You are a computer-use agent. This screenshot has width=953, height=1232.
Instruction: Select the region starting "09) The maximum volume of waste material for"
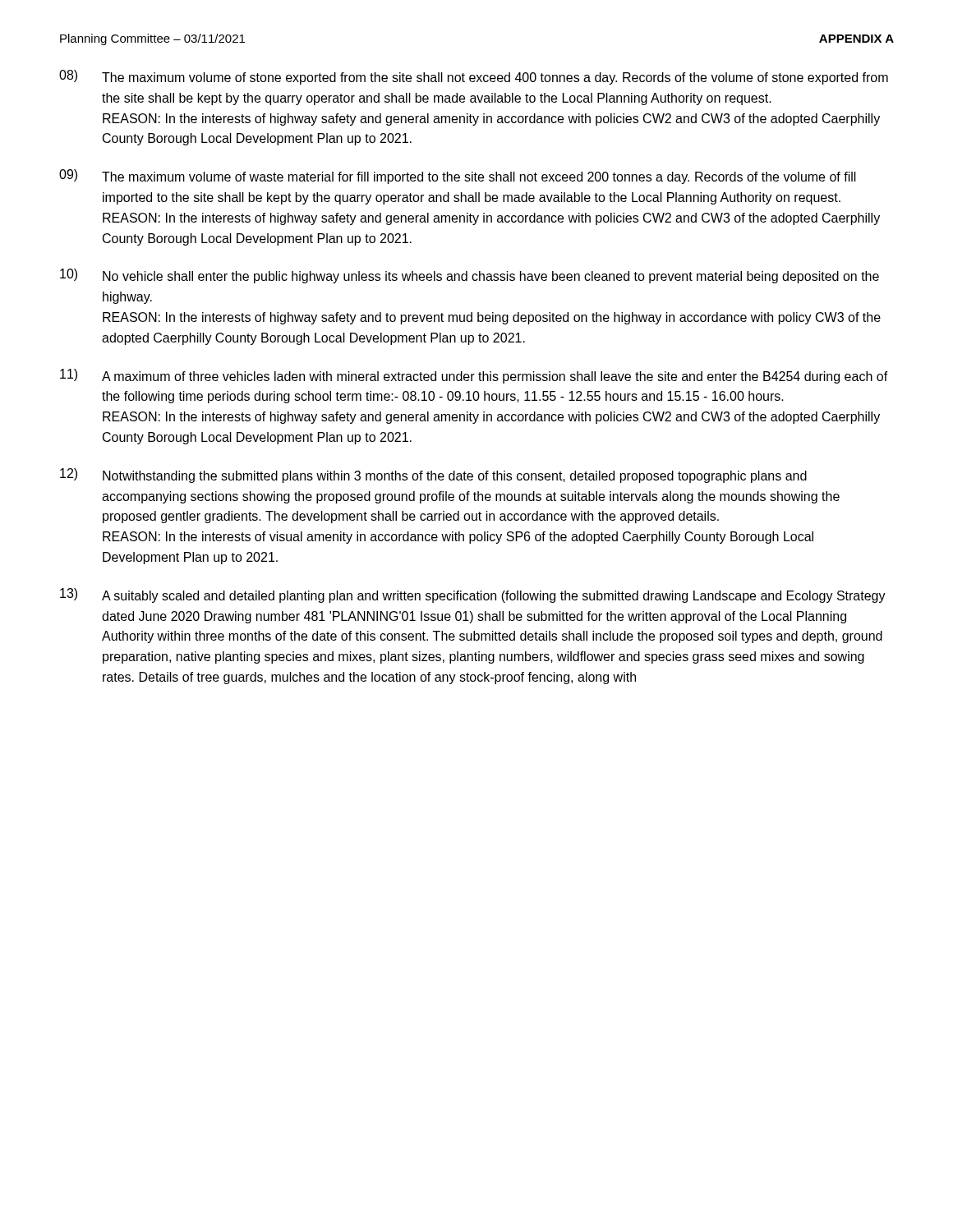476,208
